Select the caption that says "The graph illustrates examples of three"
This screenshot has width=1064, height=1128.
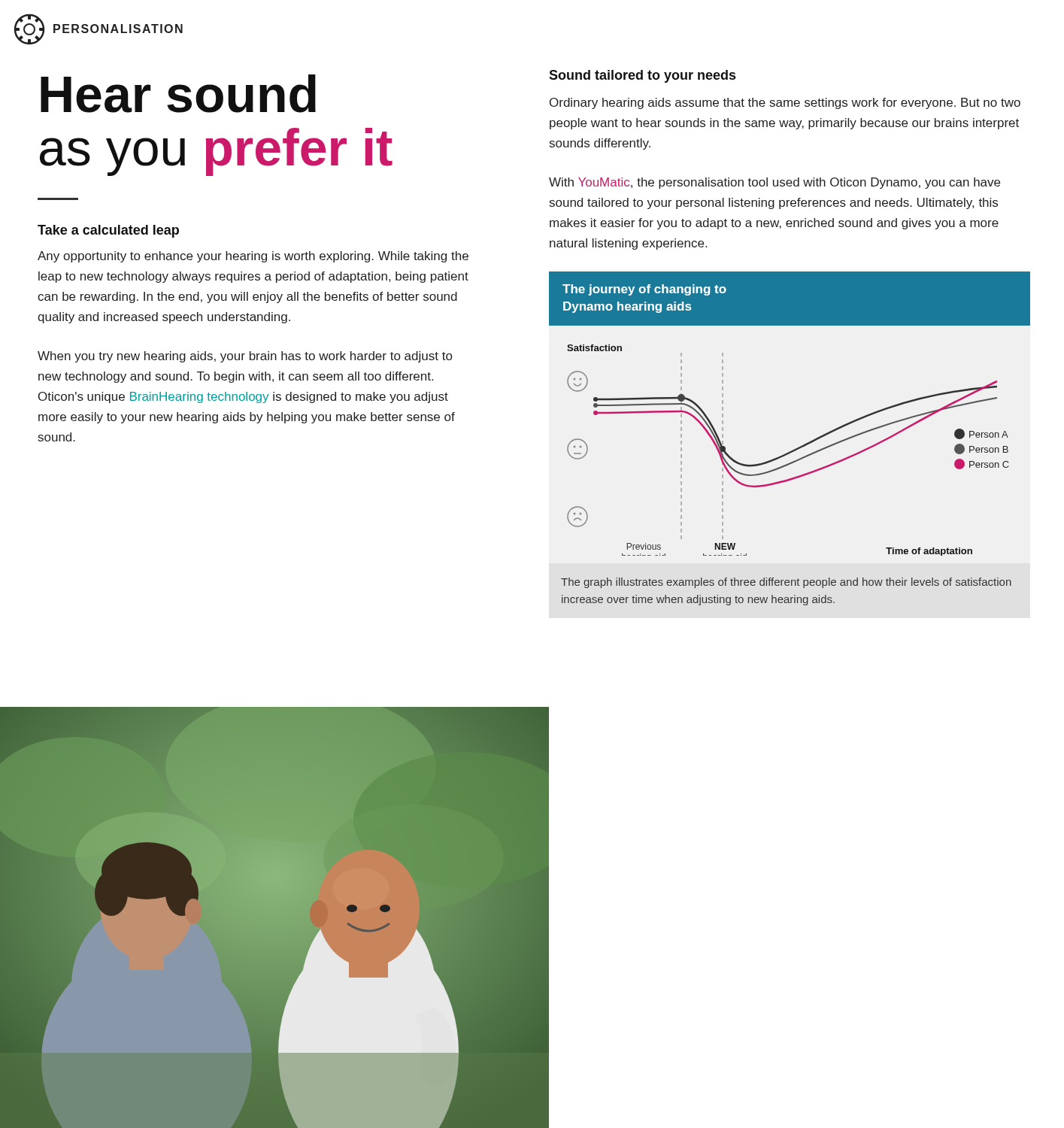pos(786,590)
